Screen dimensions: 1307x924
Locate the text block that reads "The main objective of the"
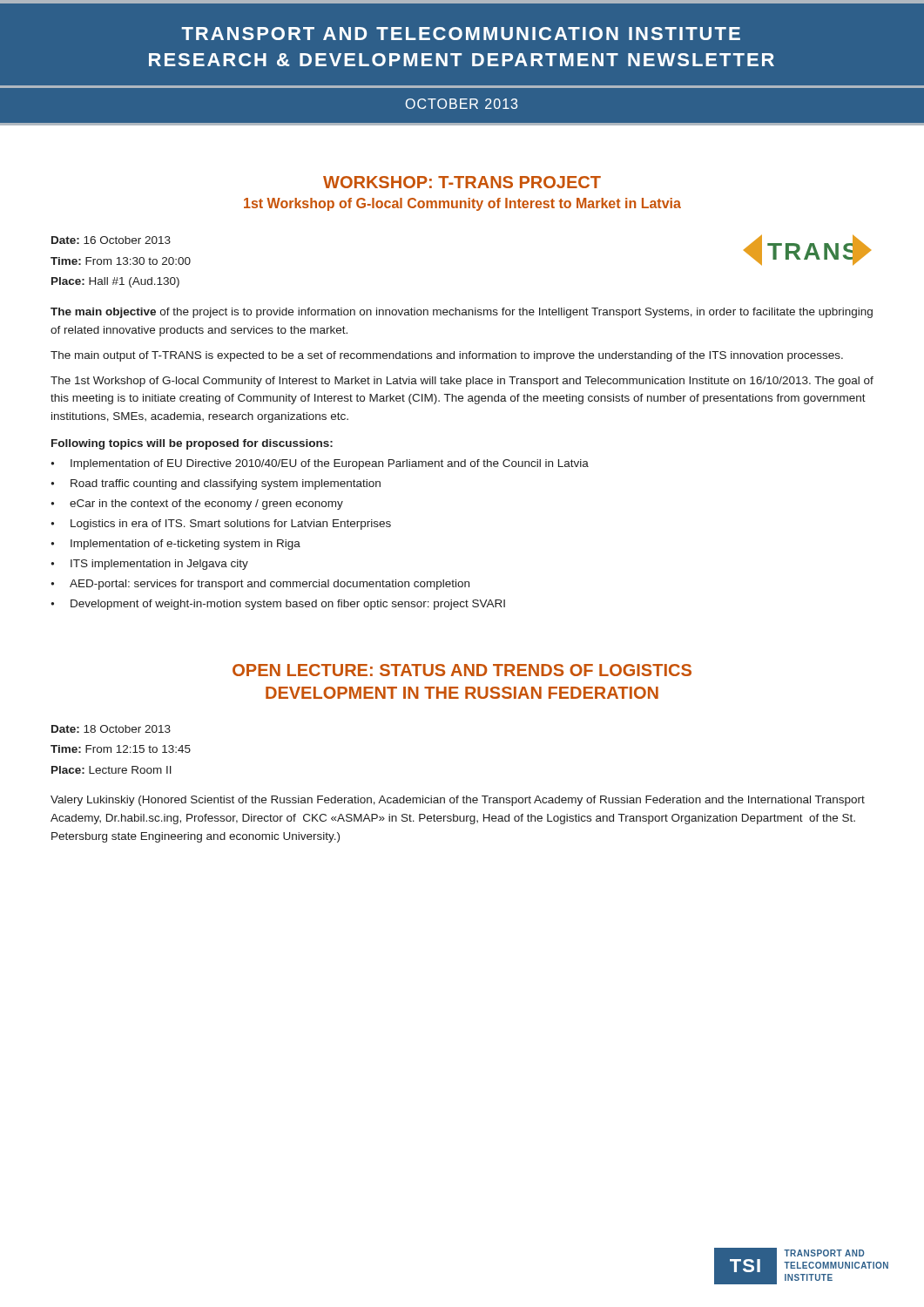point(462,320)
